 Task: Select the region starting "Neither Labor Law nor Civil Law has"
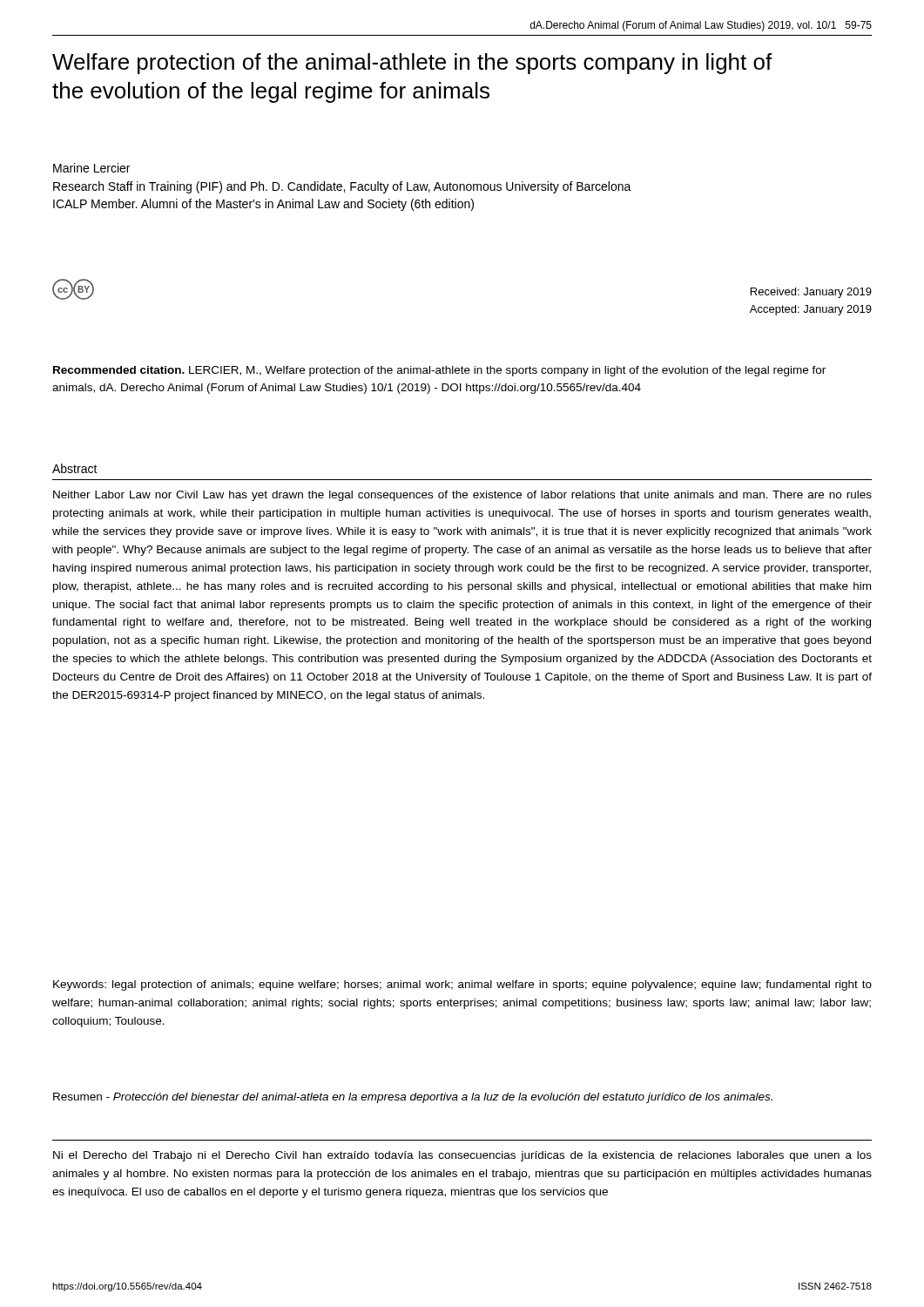click(x=462, y=596)
